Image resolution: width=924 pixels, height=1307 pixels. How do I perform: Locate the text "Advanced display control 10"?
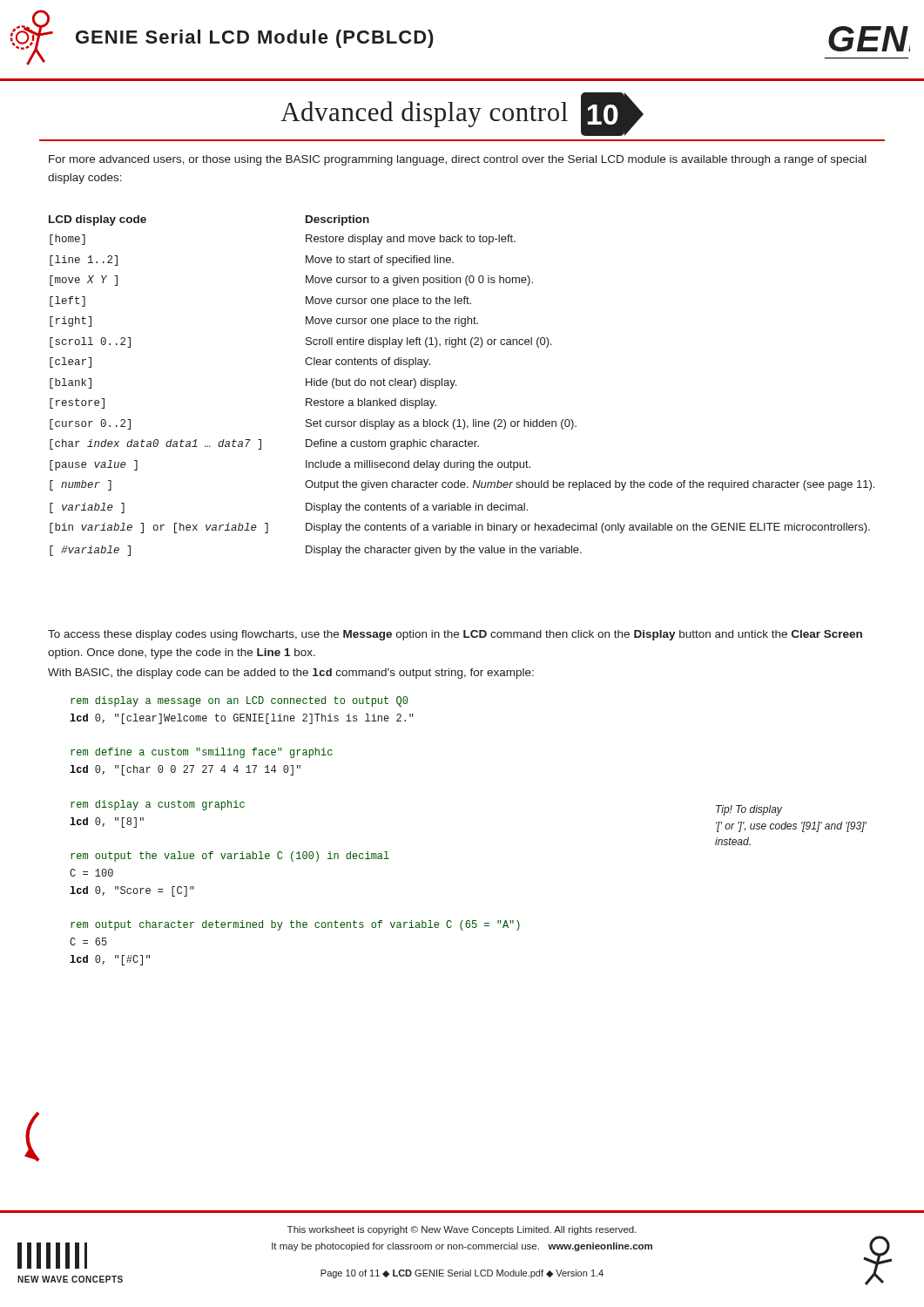[x=462, y=114]
